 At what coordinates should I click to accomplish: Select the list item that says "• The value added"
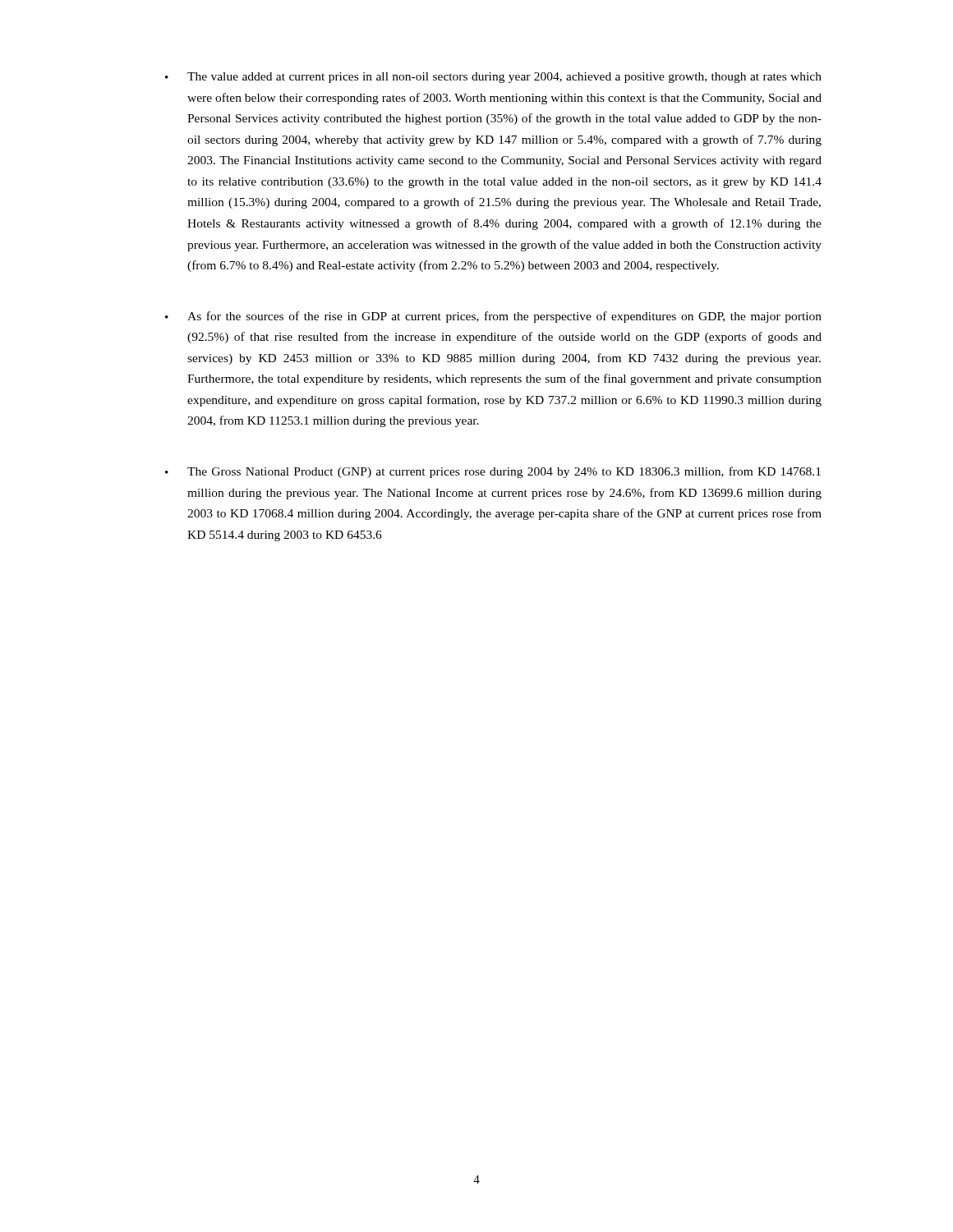tap(493, 171)
